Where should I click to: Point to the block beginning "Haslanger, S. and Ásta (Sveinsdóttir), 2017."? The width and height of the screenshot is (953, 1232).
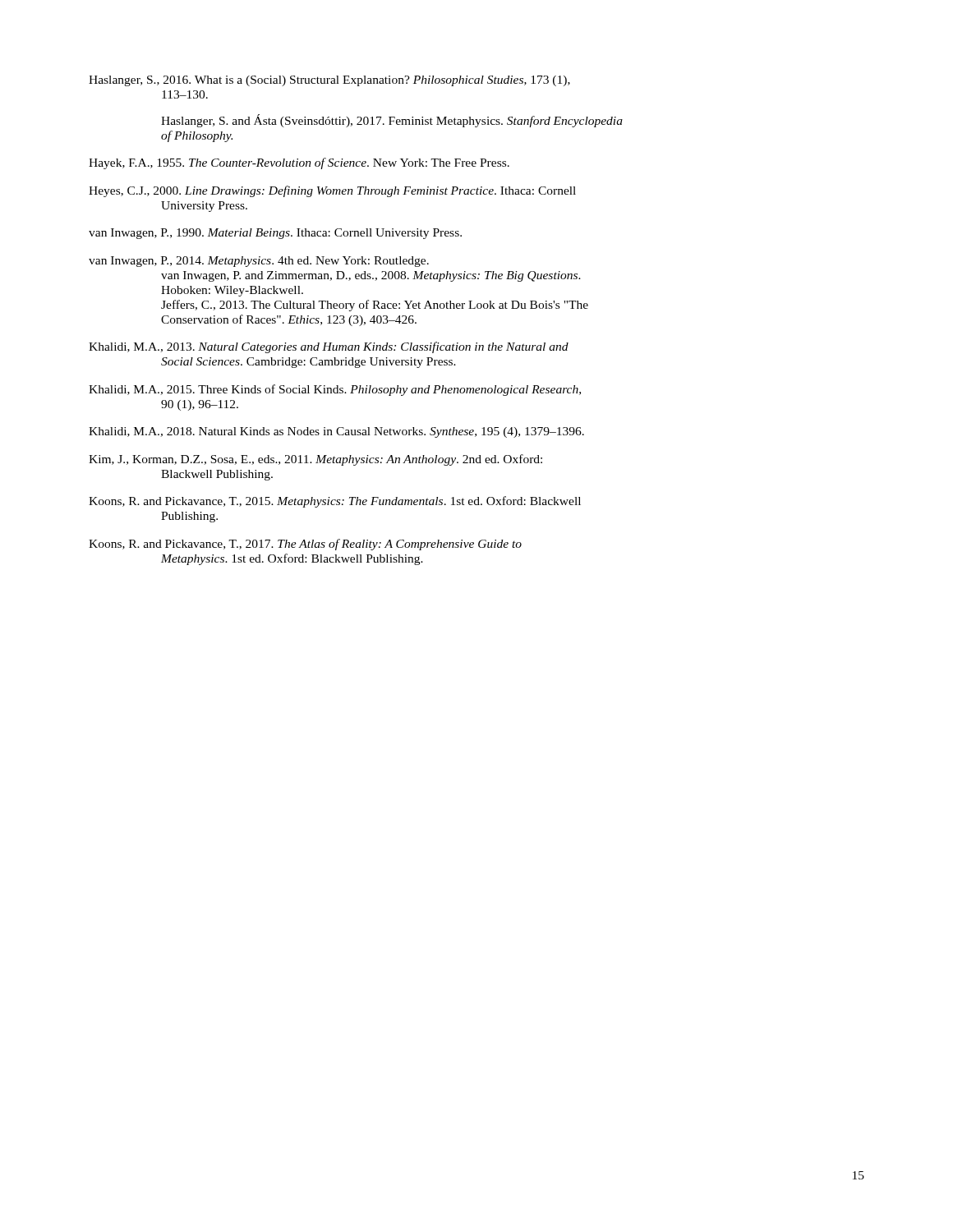point(476,128)
